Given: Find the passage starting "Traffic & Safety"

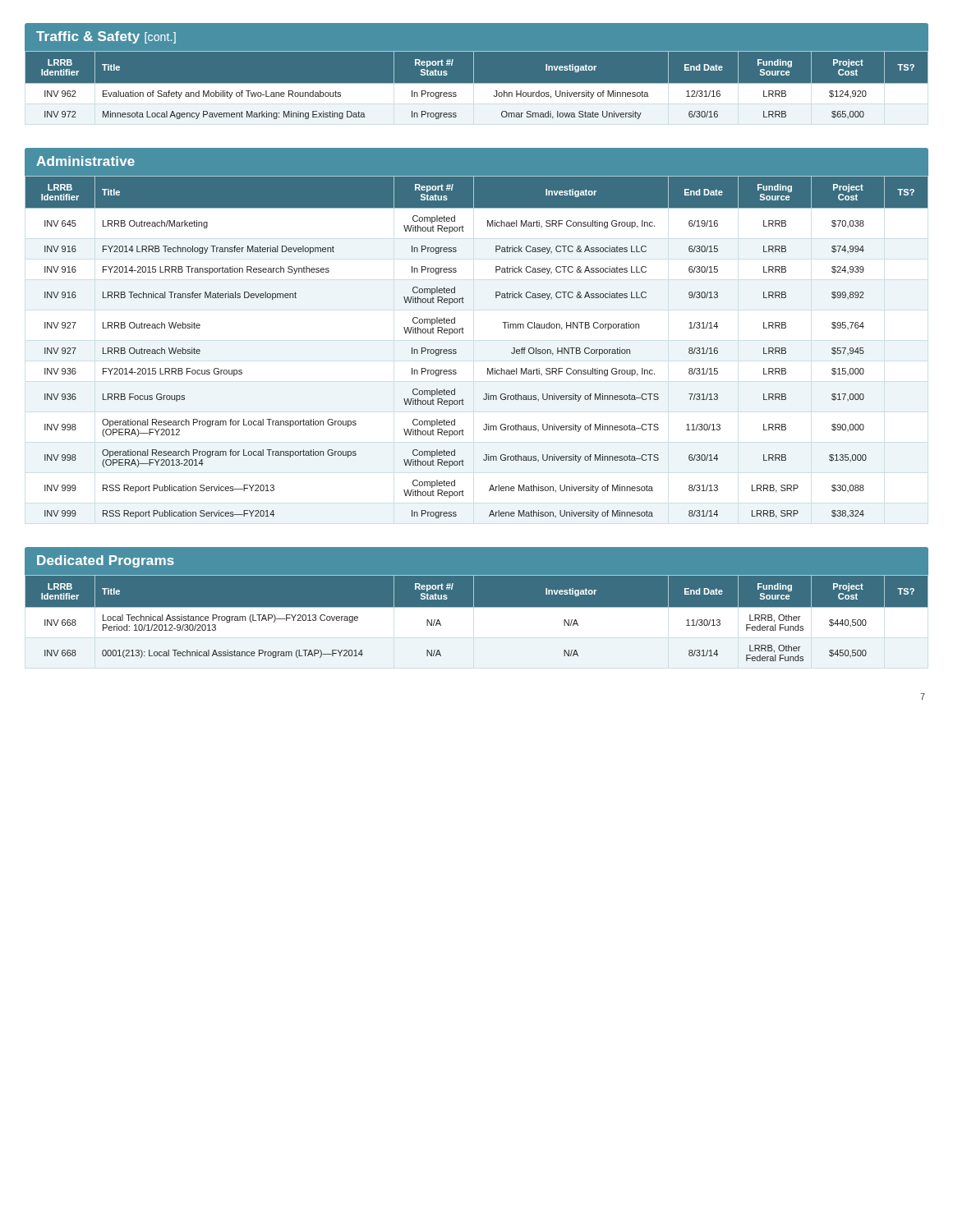Looking at the screenshot, I should [x=106, y=37].
